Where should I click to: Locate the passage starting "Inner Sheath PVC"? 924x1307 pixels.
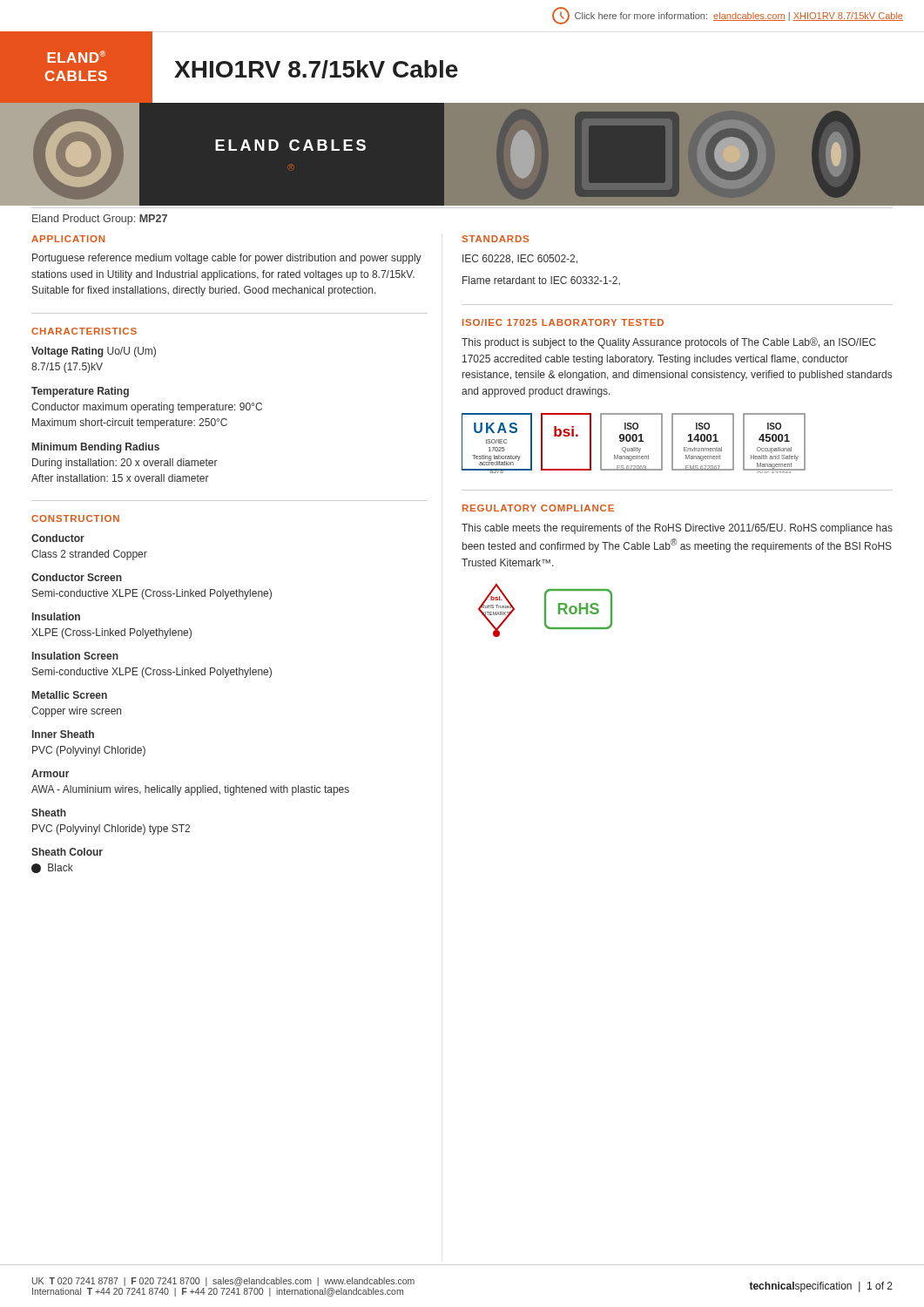89,742
